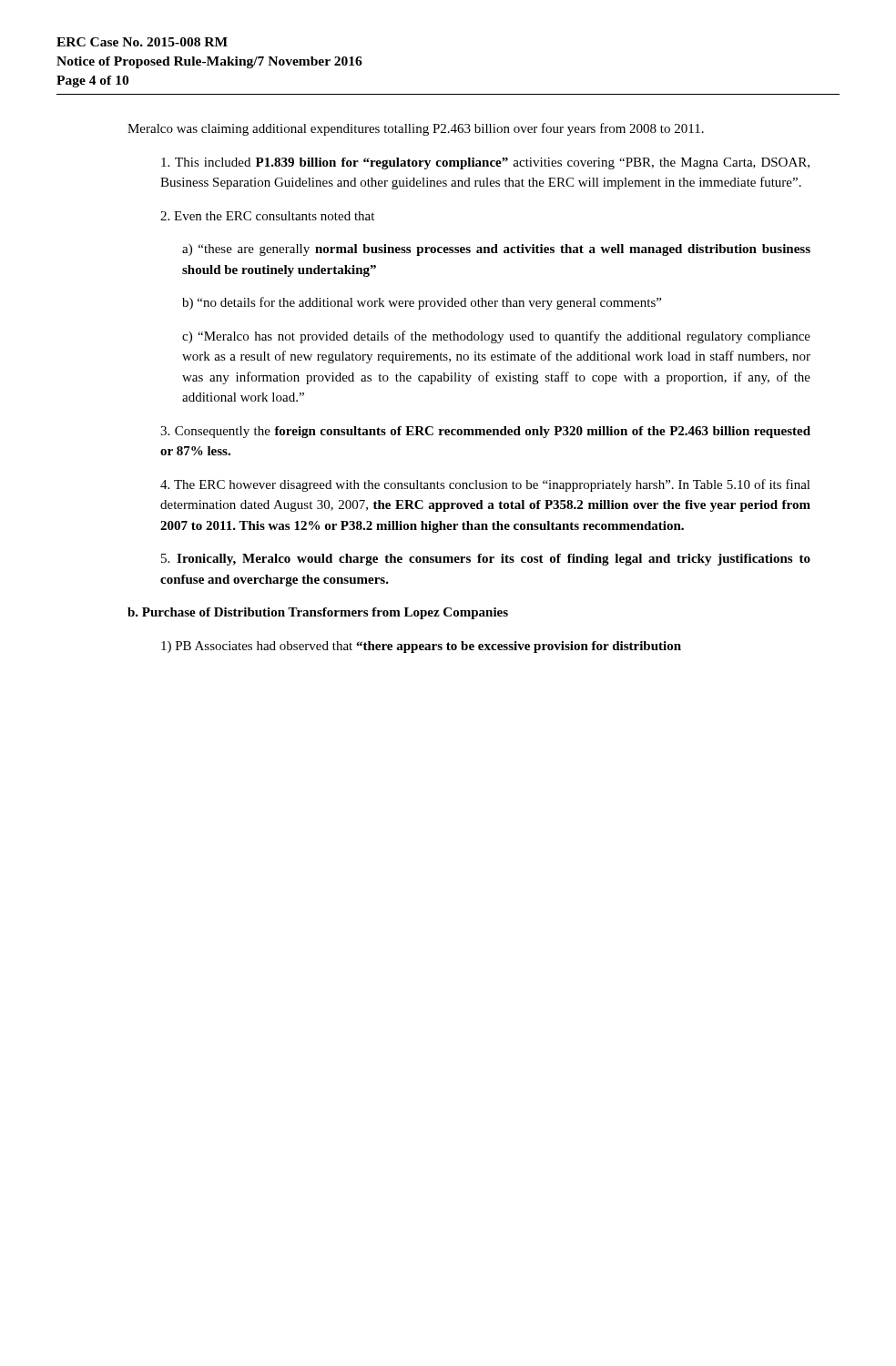Locate the block of text that opens with "This included P1.839 billion for"
This screenshot has height=1366, width=896.
485,172
